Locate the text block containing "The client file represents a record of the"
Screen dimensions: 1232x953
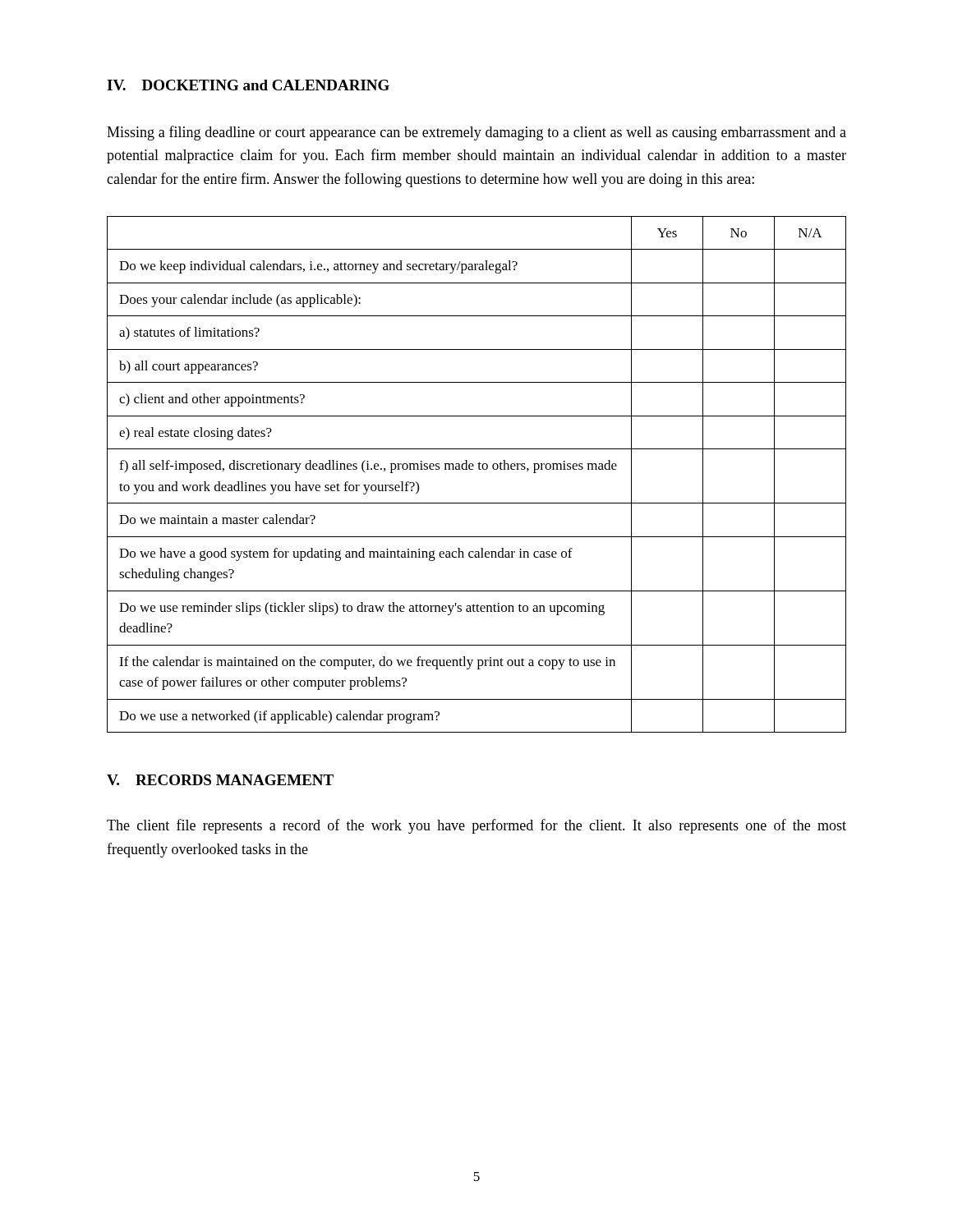click(476, 837)
